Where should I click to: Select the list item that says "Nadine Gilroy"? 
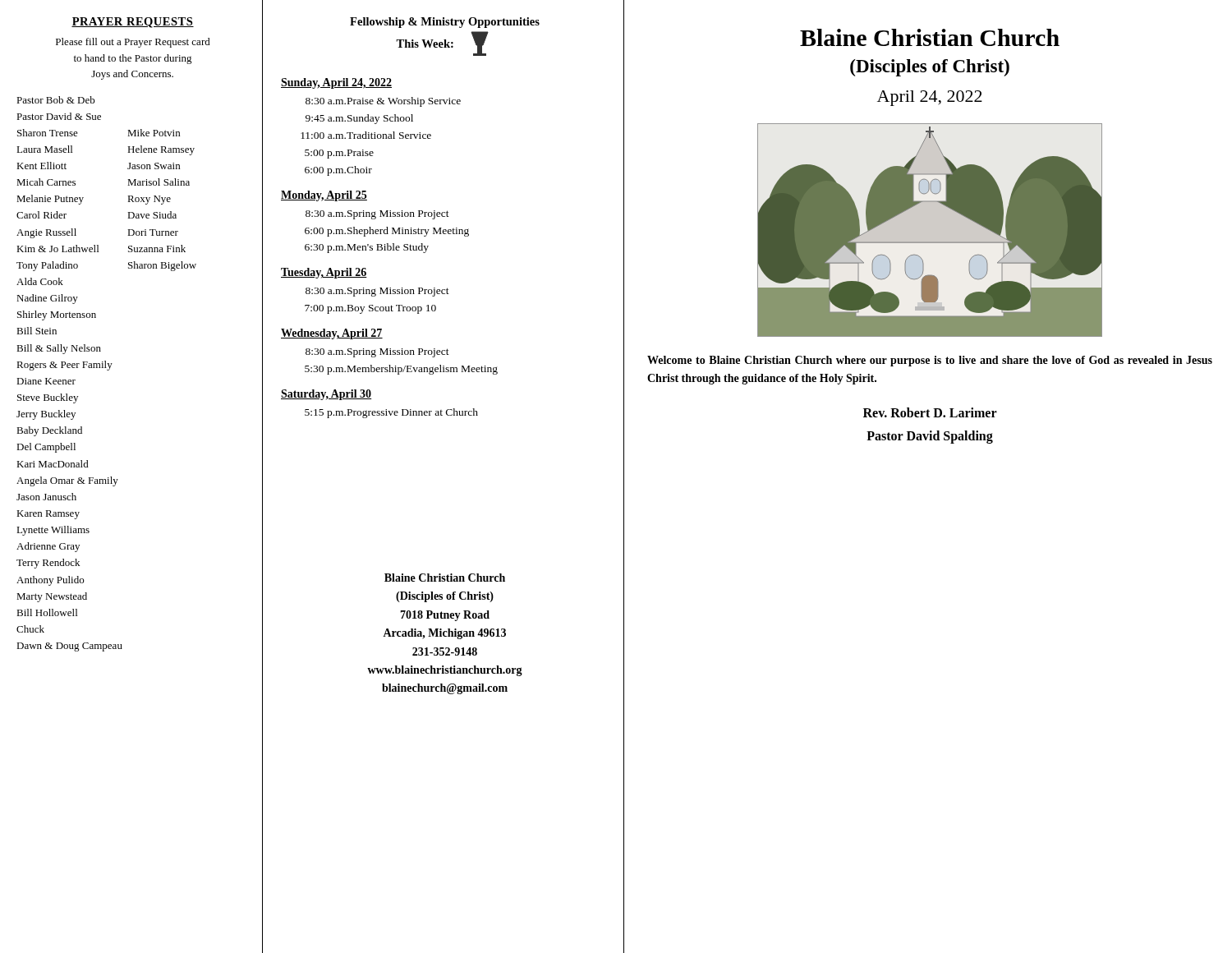(x=47, y=298)
